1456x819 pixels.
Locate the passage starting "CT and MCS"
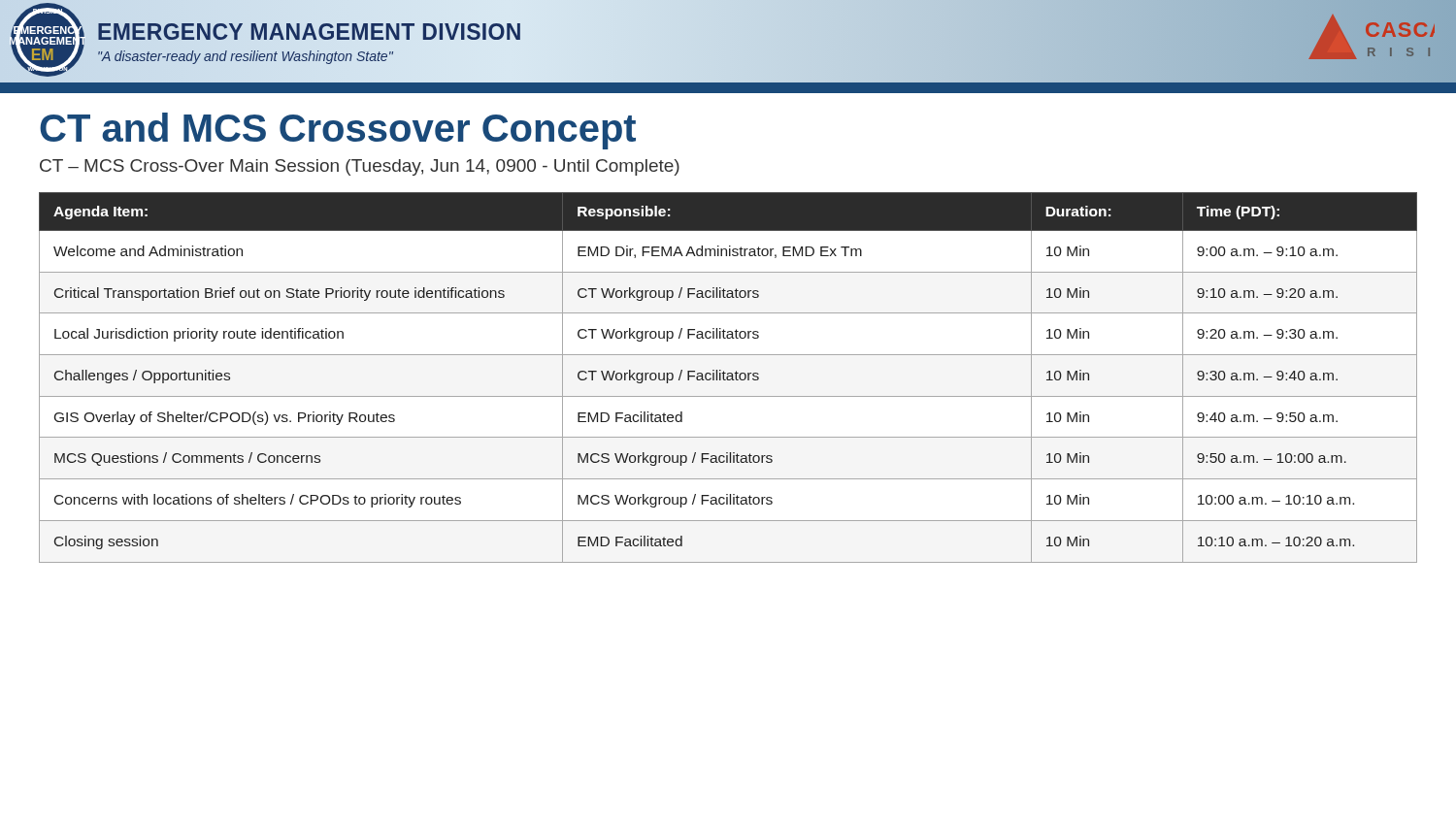tap(338, 128)
